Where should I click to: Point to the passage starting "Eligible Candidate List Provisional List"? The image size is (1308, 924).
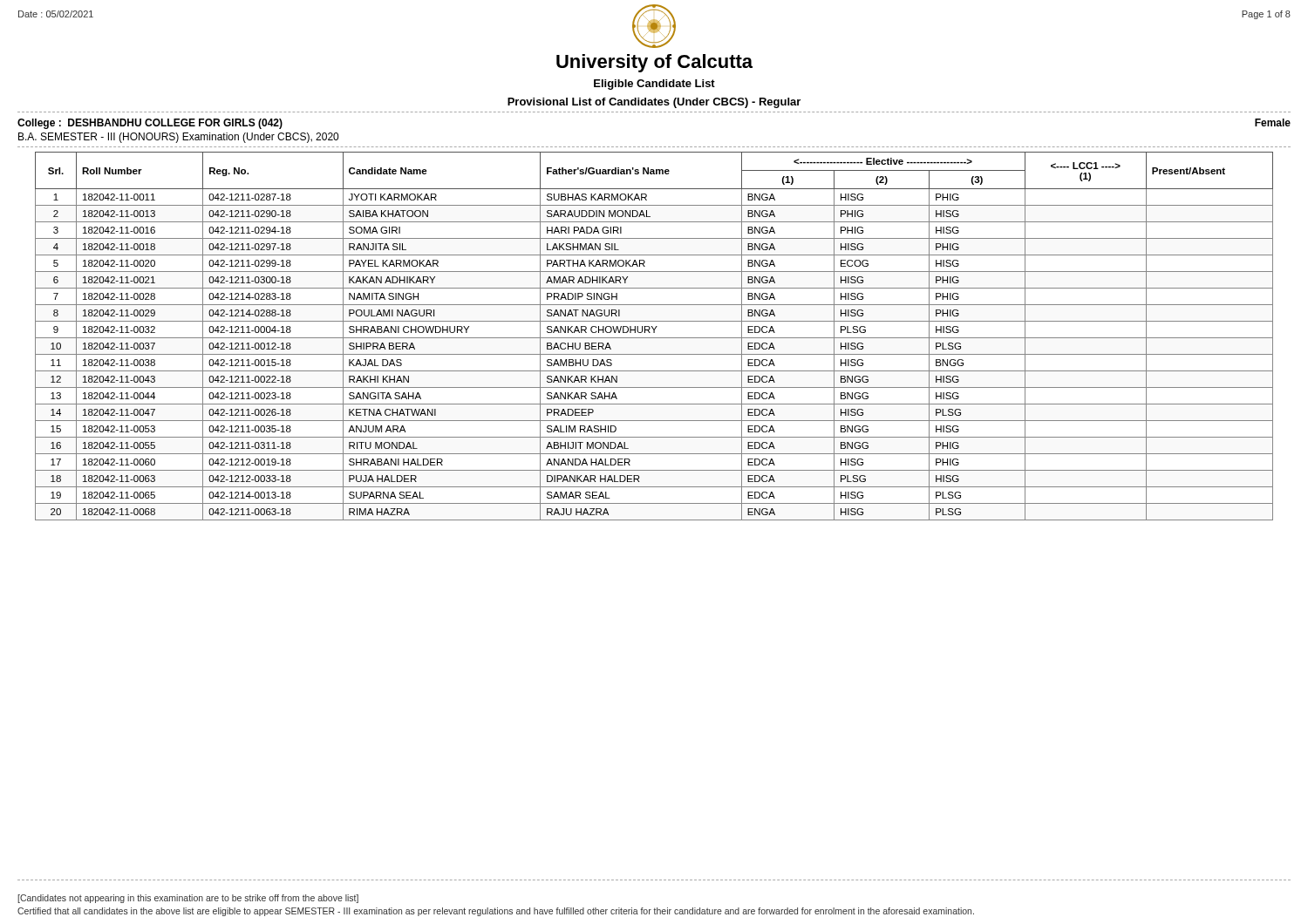pos(654,92)
